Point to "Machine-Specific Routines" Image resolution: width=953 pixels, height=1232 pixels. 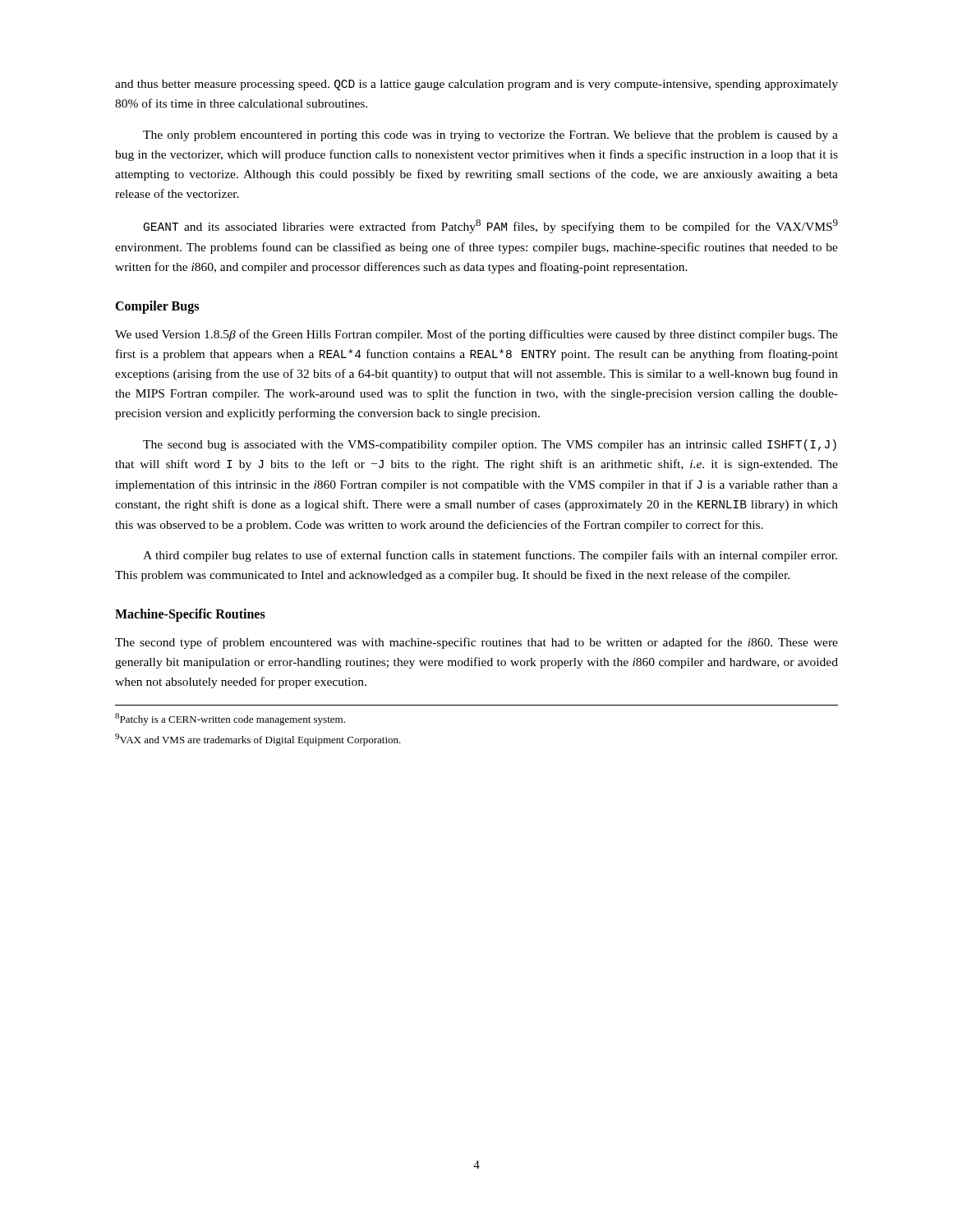click(190, 614)
